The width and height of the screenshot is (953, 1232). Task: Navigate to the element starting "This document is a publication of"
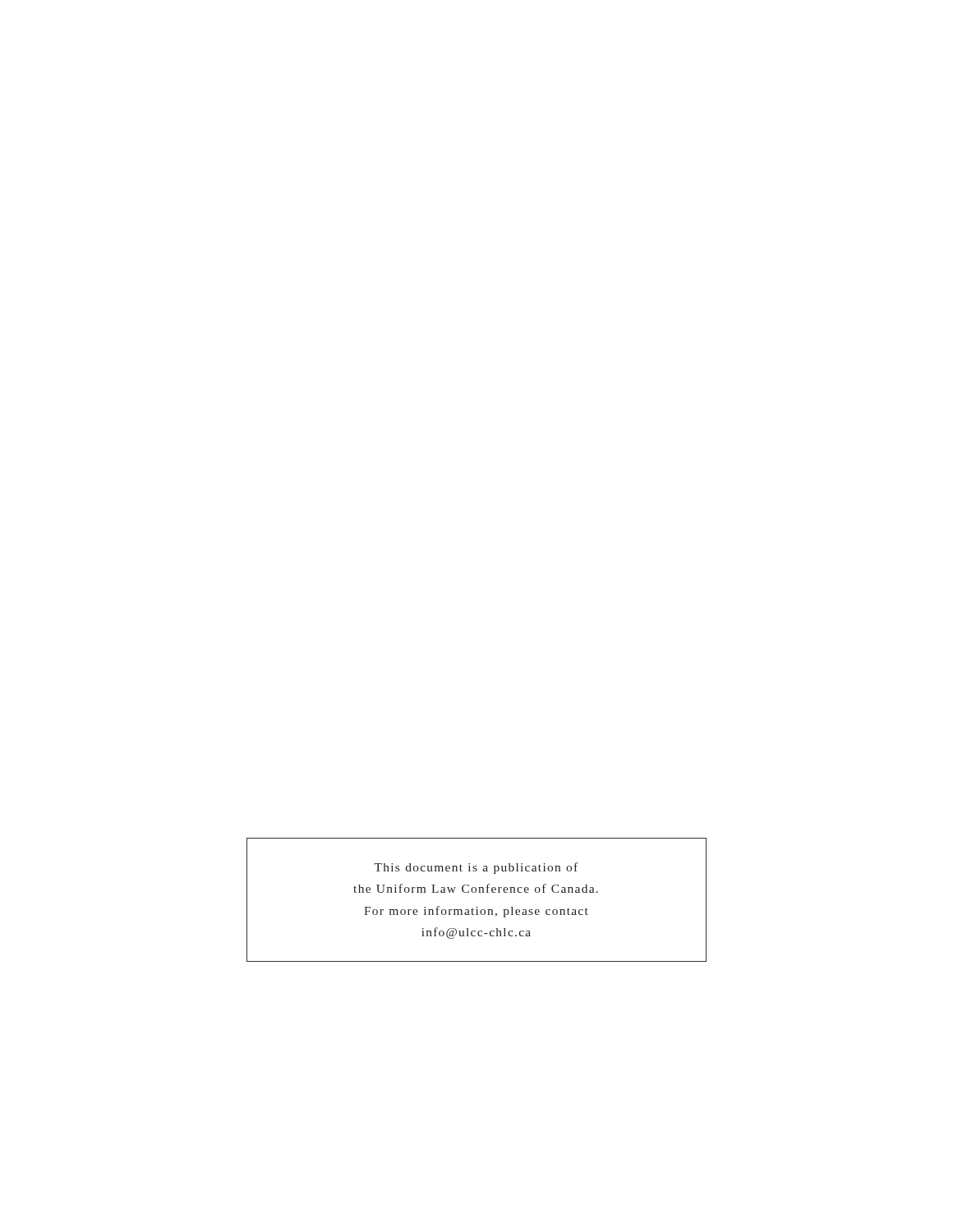[x=476, y=899]
